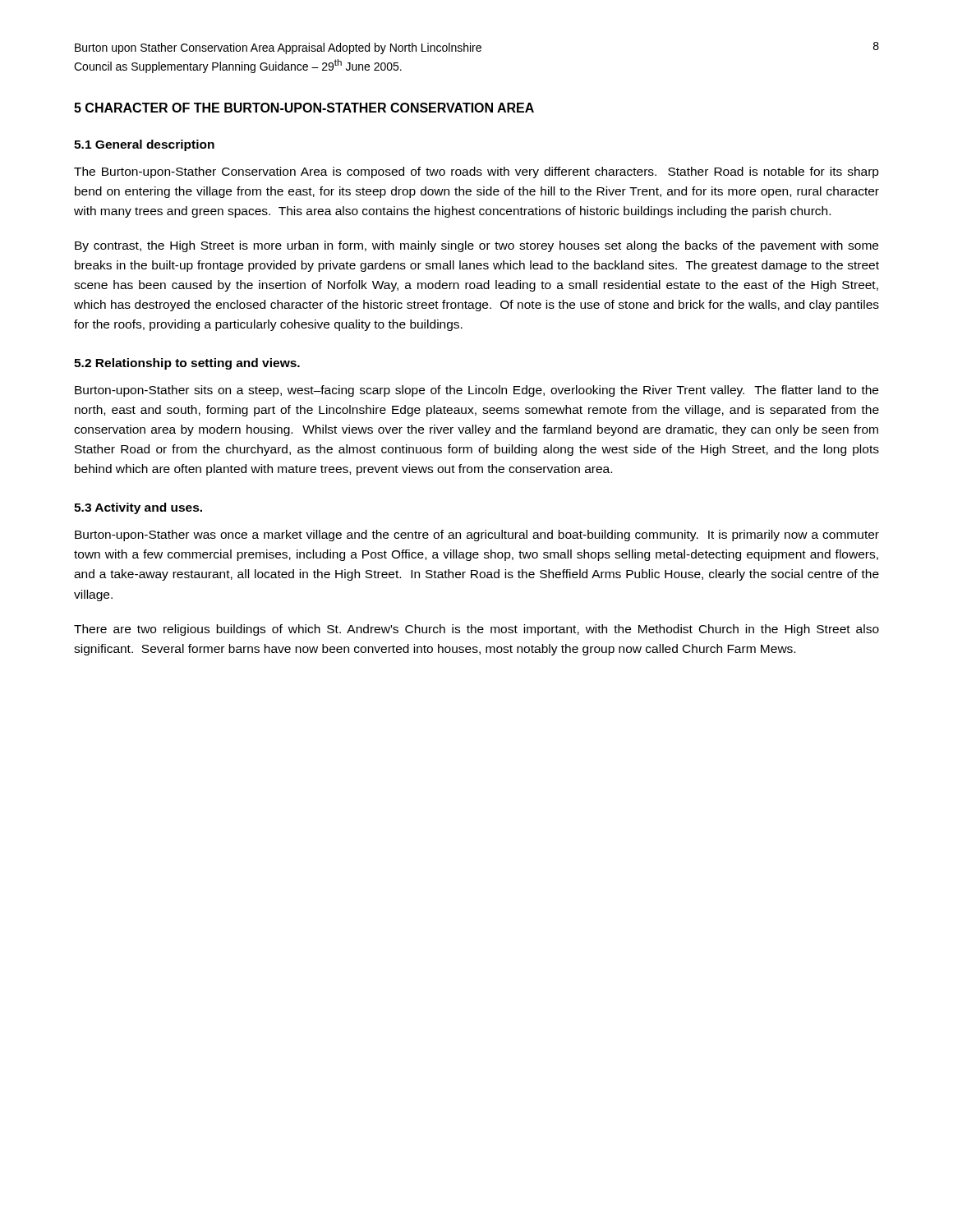The width and height of the screenshot is (953, 1232).
Task: Find the passage starting "5.2 Relationship to setting"
Action: (187, 363)
